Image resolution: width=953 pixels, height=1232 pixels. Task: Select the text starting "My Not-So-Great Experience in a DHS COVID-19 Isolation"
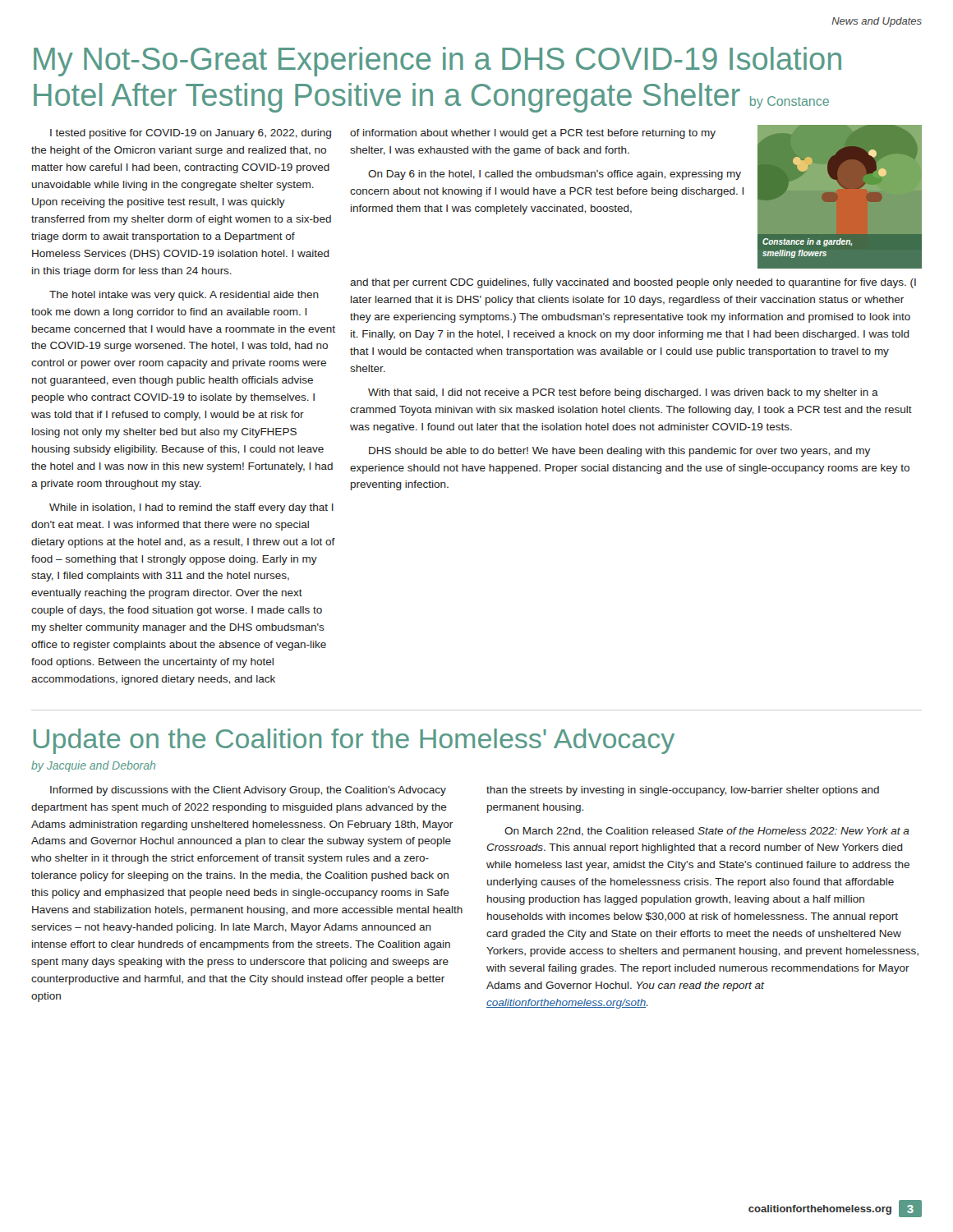click(x=437, y=77)
